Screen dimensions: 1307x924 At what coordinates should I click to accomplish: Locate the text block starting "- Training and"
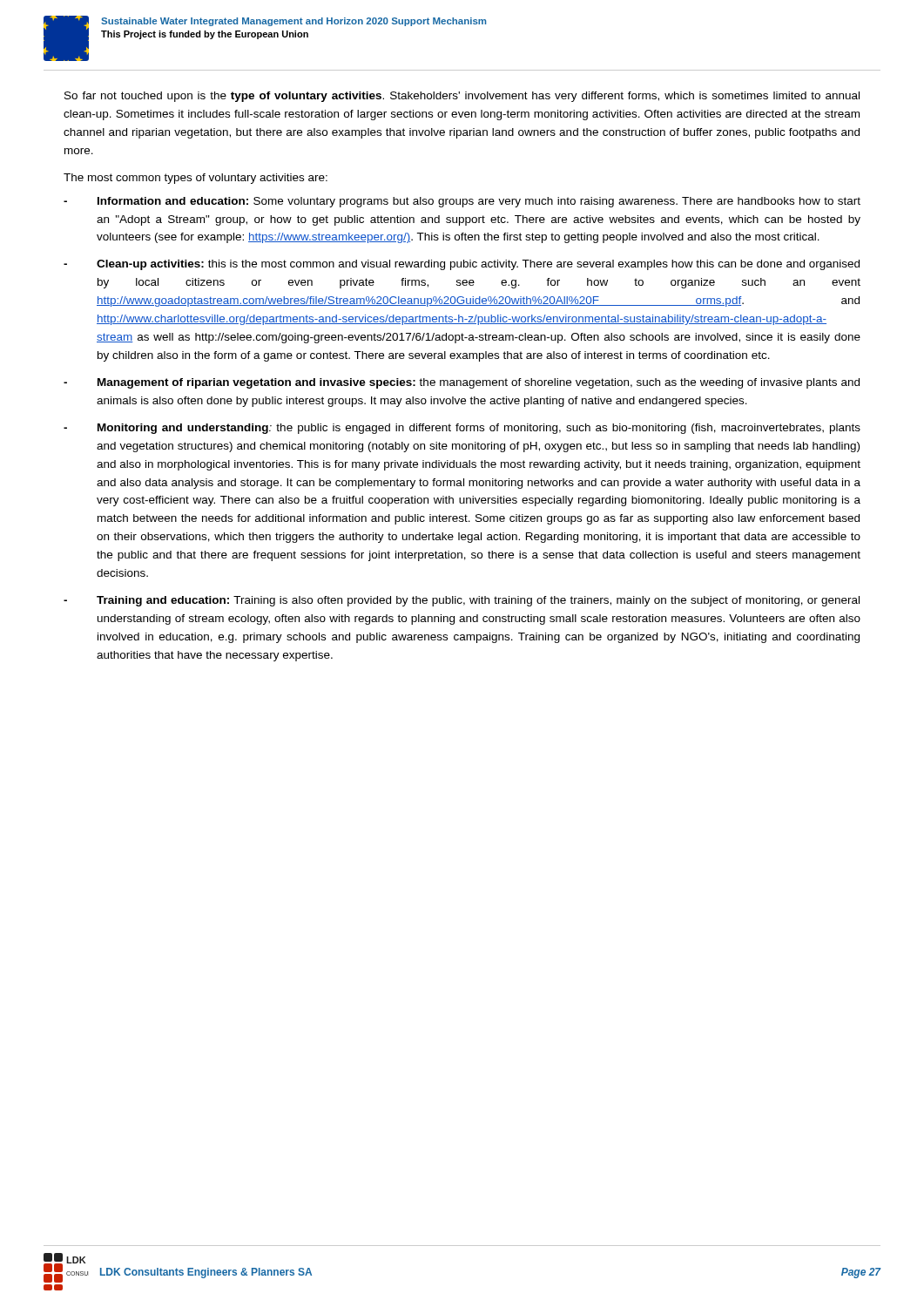(x=462, y=628)
